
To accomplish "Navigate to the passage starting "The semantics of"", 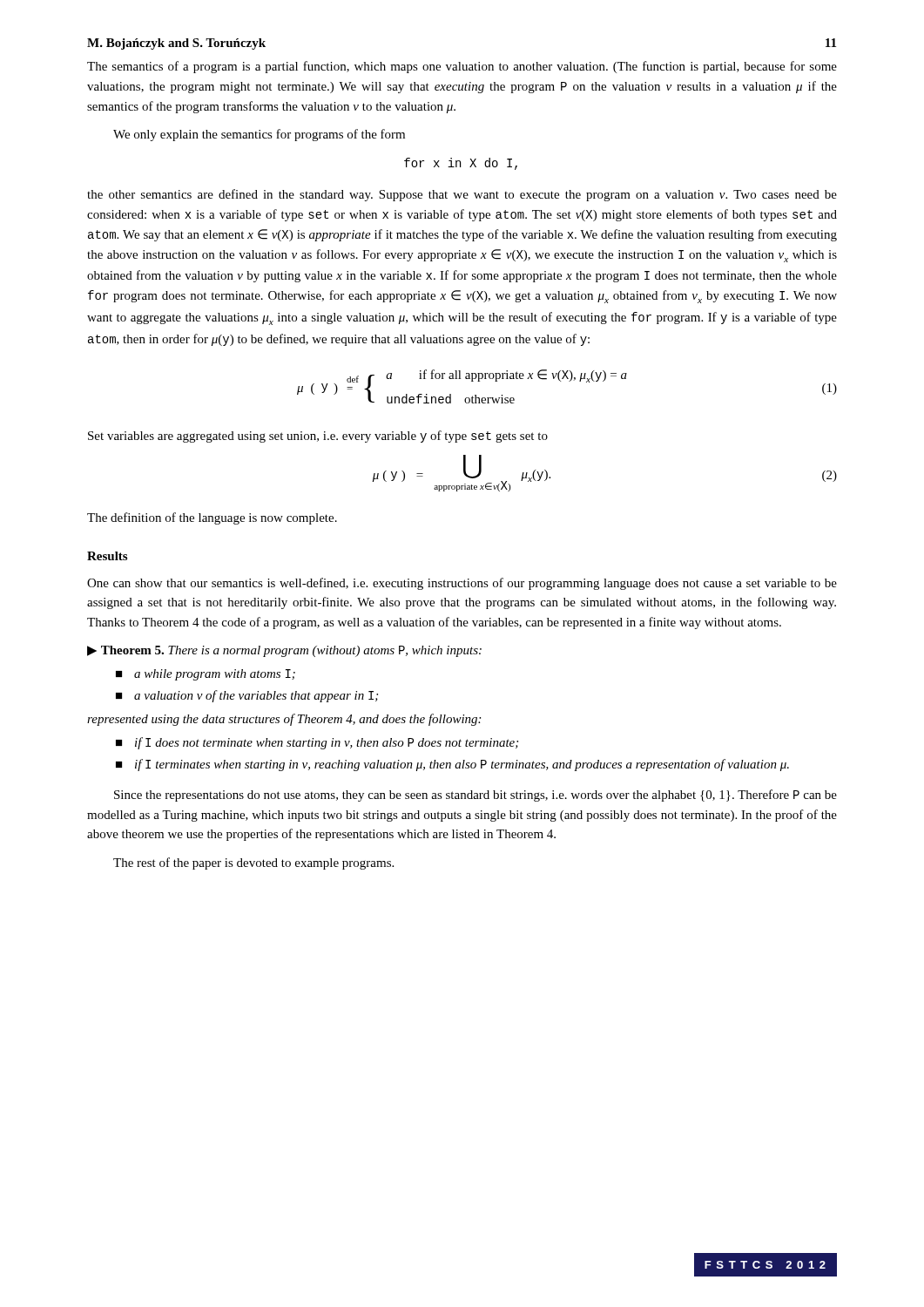I will pos(462,86).
